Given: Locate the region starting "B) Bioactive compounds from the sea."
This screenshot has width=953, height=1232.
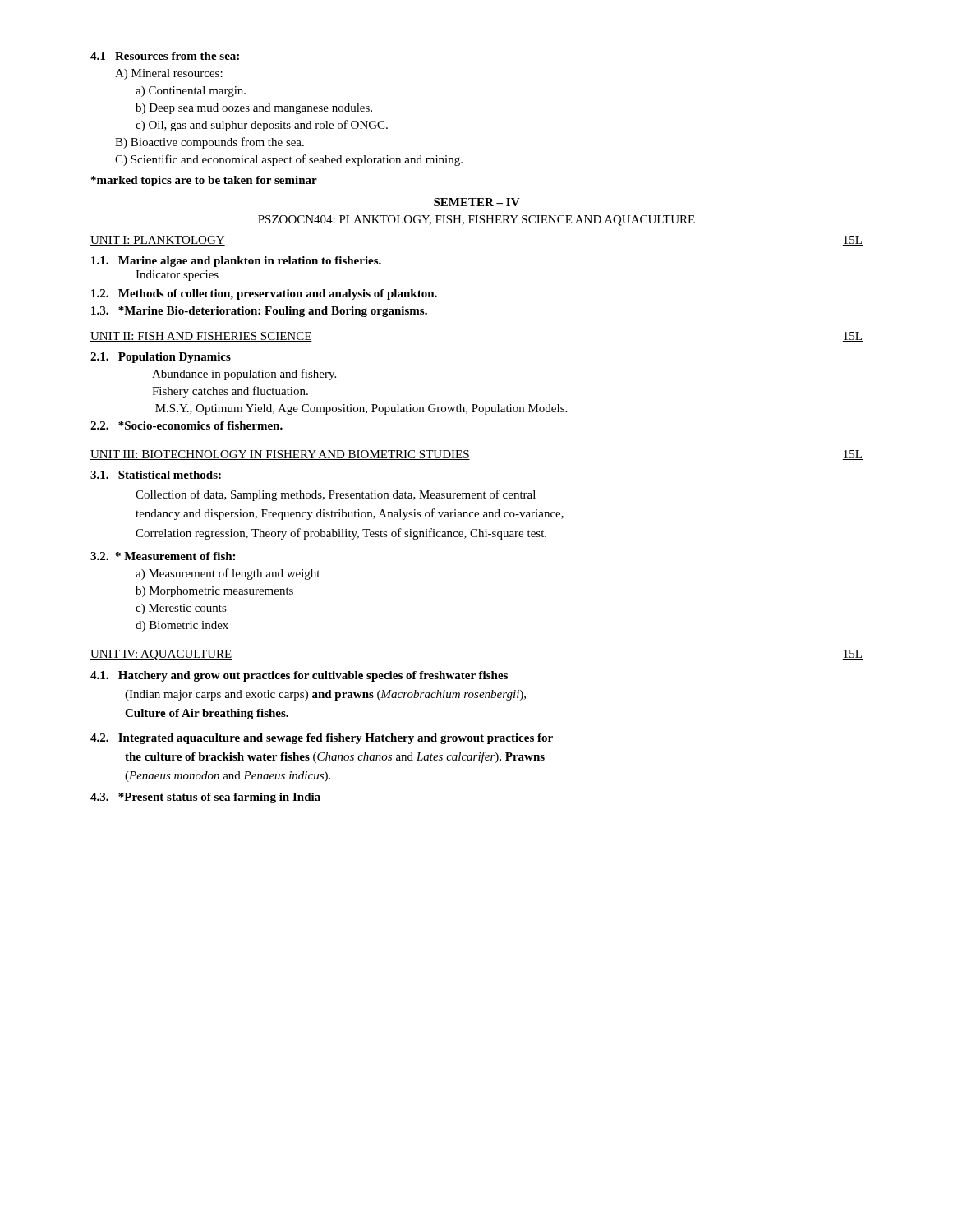Looking at the screenshot, I should (x=210, y=142).
